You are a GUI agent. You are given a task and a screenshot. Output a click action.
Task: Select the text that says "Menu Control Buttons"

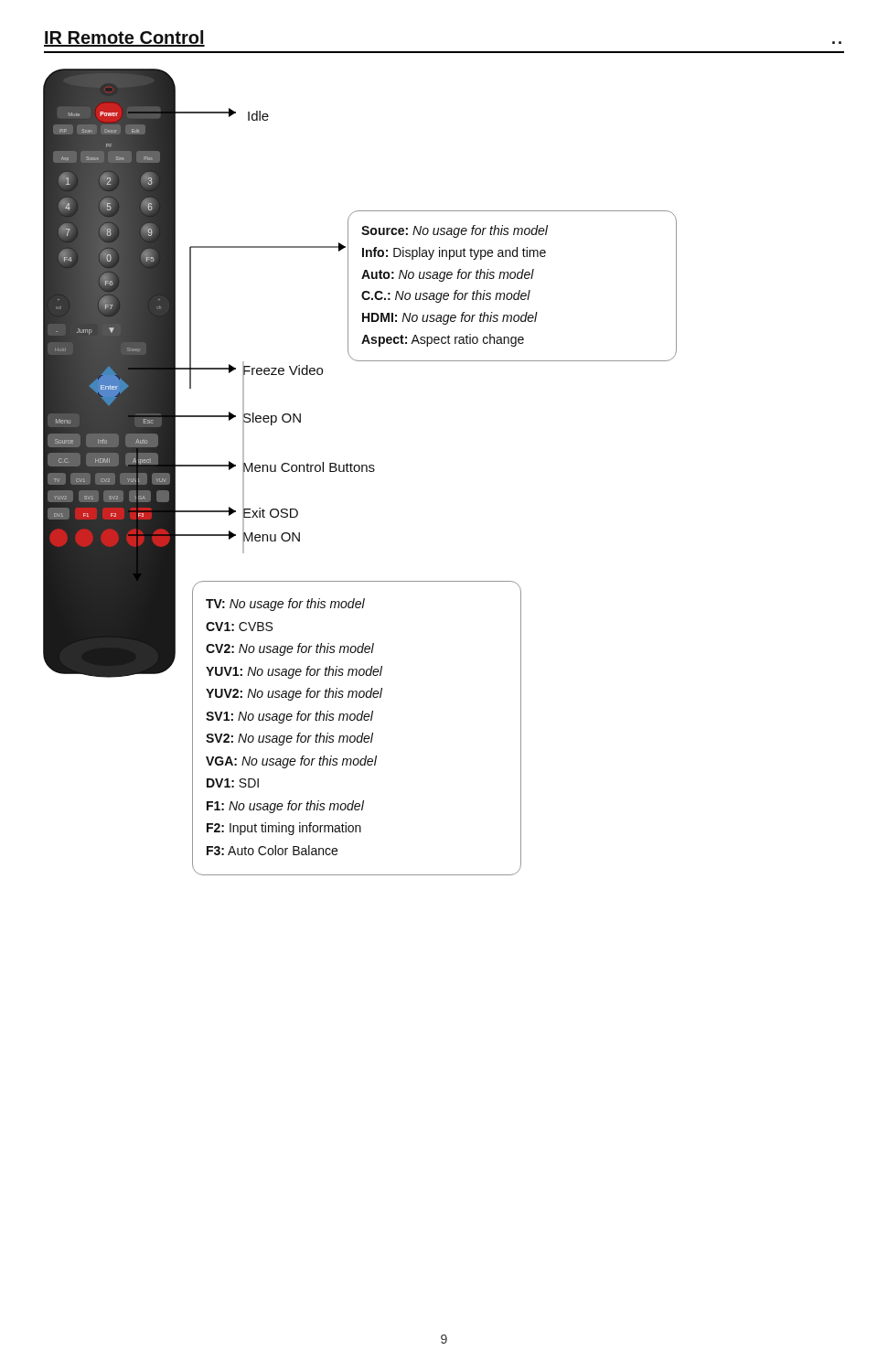coord(309,467)
